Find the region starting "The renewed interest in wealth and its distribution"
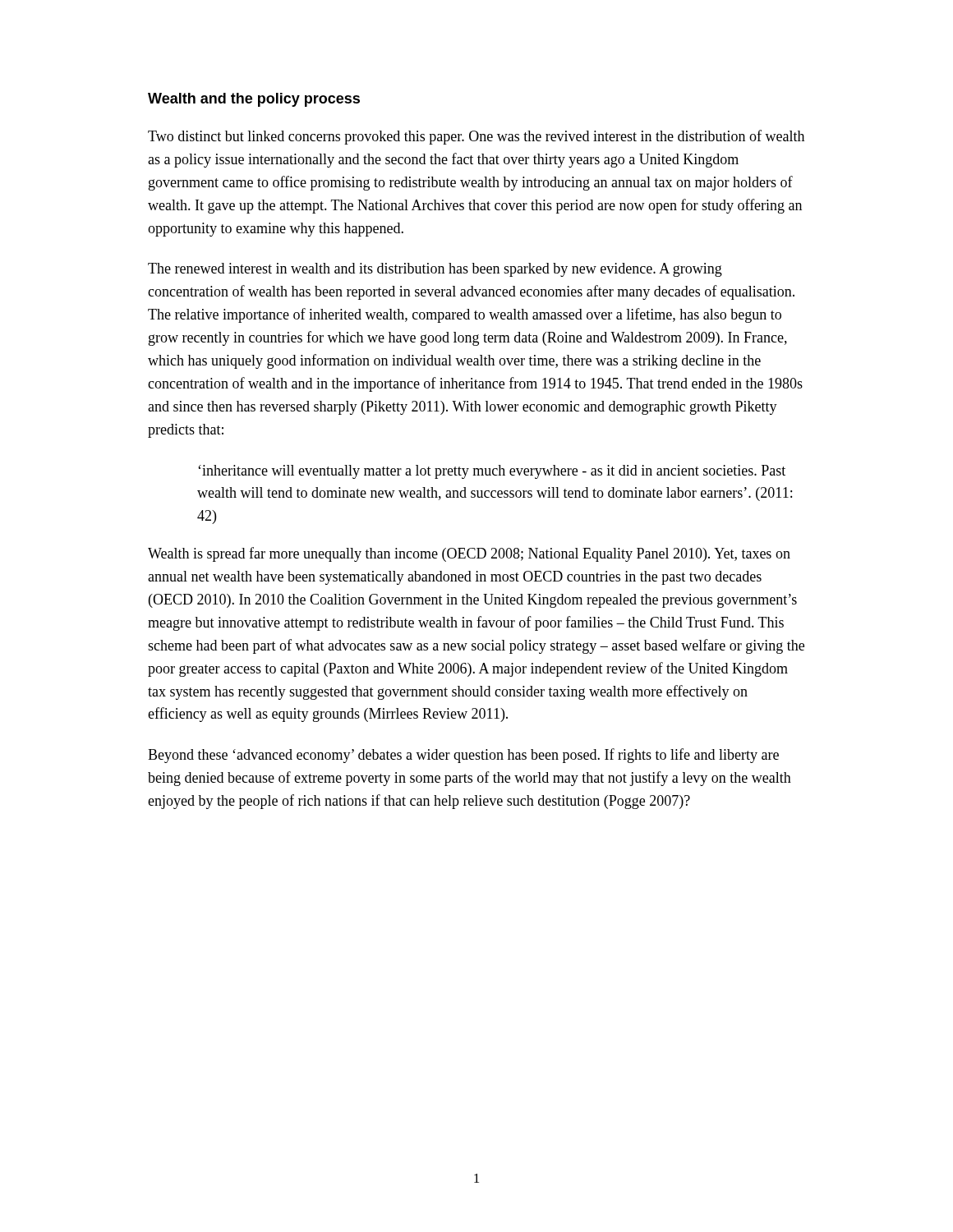953x1232 pixels. (475, 349)
